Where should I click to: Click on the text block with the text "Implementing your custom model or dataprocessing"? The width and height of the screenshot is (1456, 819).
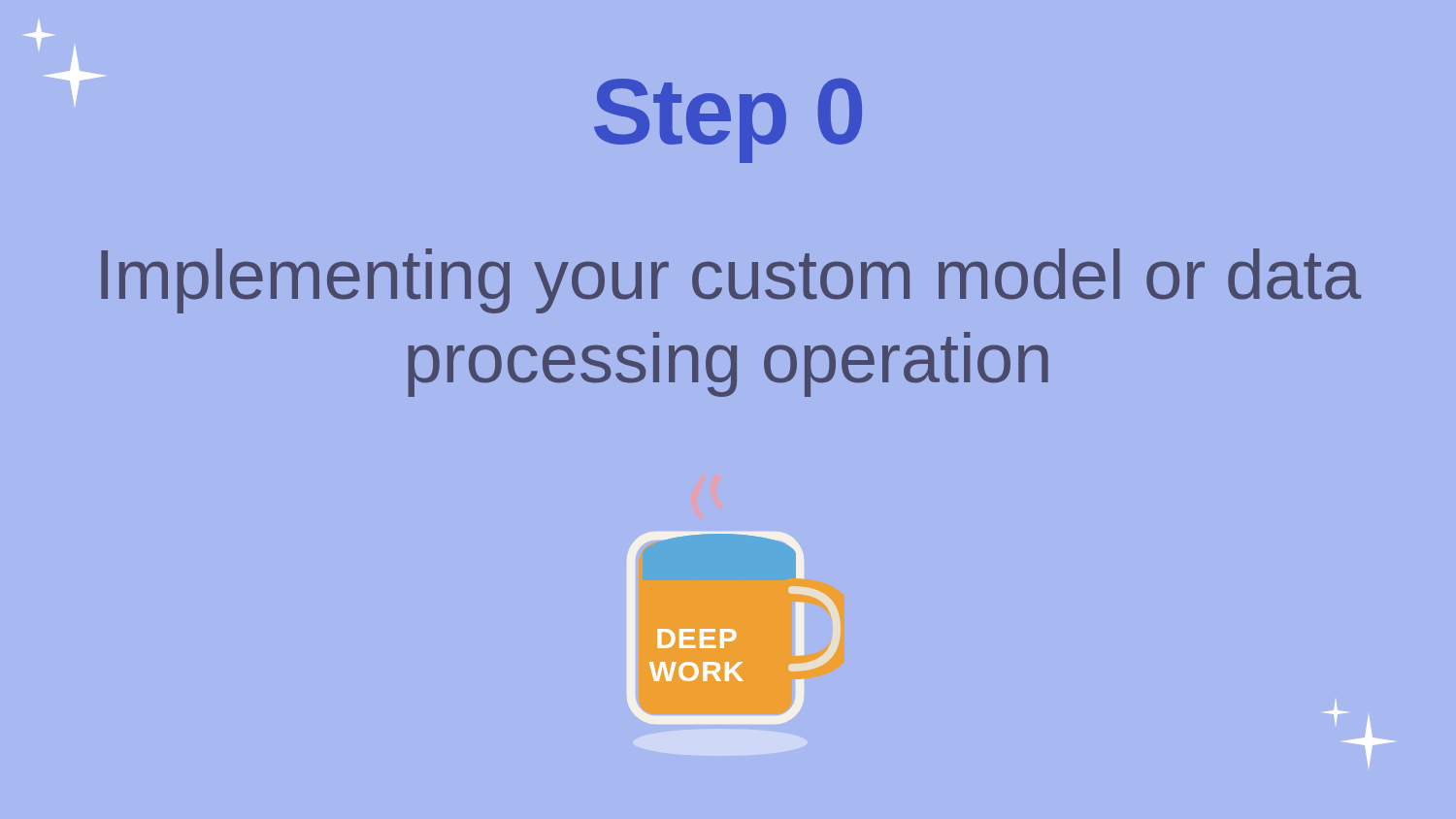pyautogui.click(x=728, y=317)
